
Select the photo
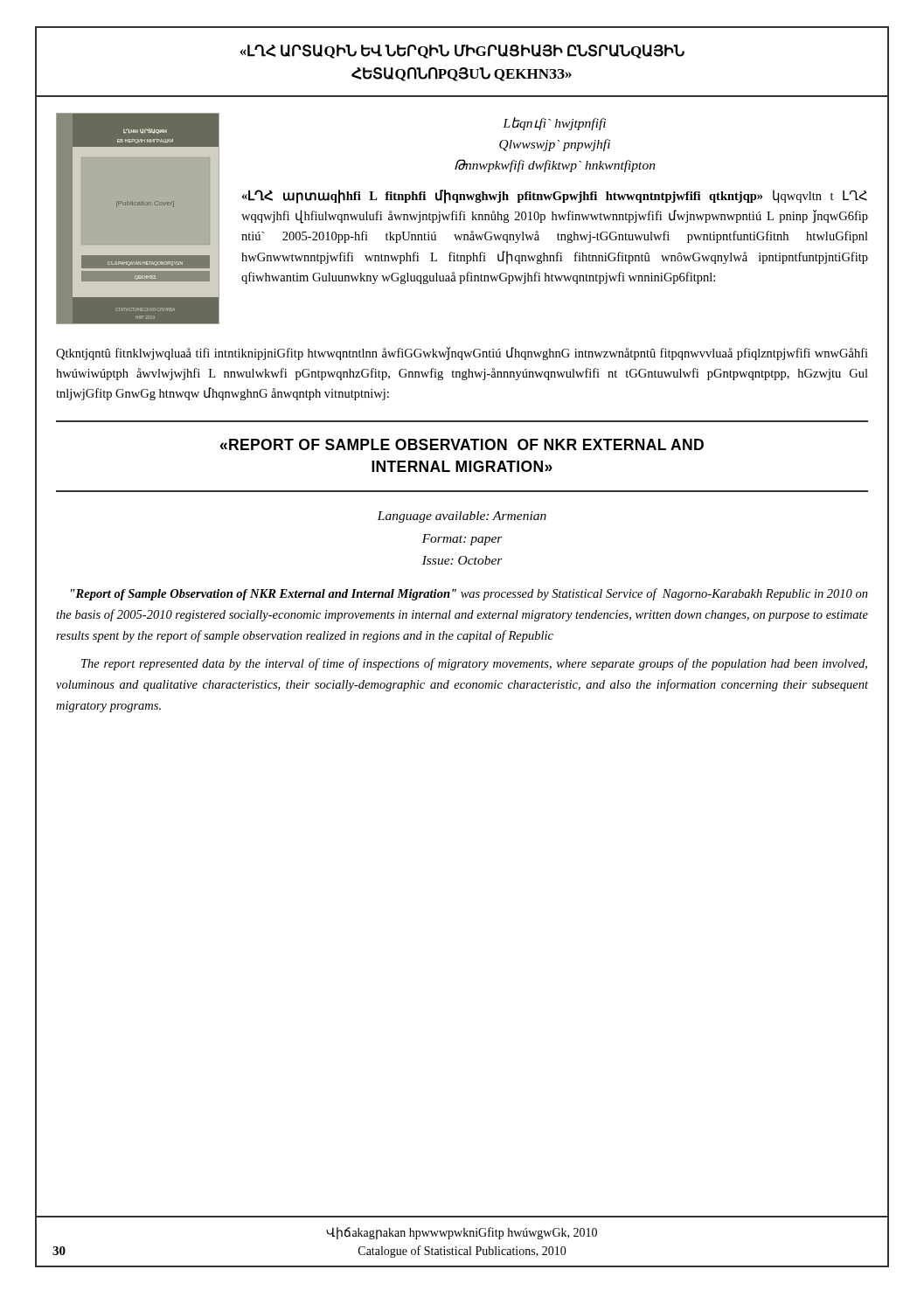coord(139,220)
